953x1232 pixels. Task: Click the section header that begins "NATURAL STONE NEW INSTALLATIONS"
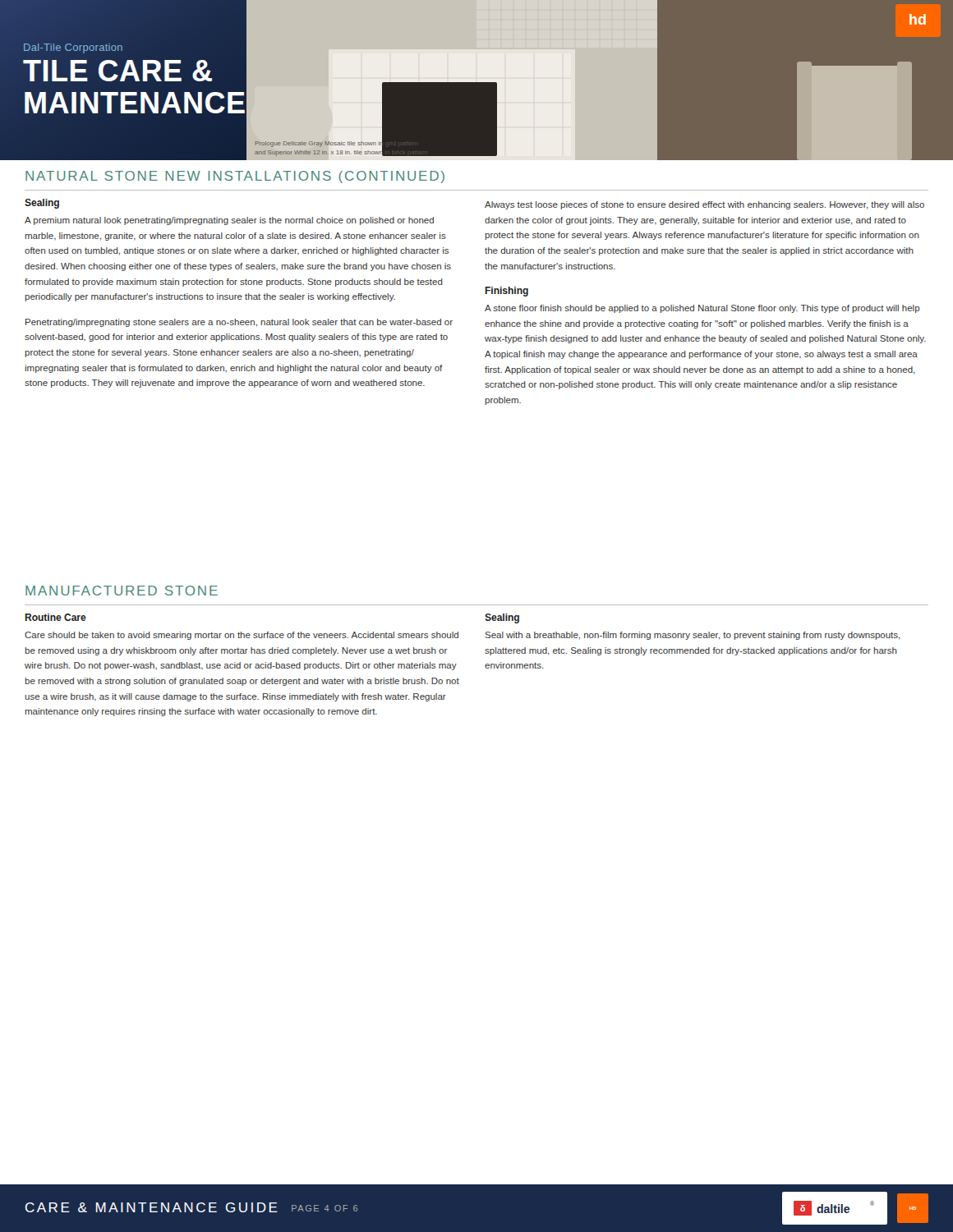(x=236, y=176)
